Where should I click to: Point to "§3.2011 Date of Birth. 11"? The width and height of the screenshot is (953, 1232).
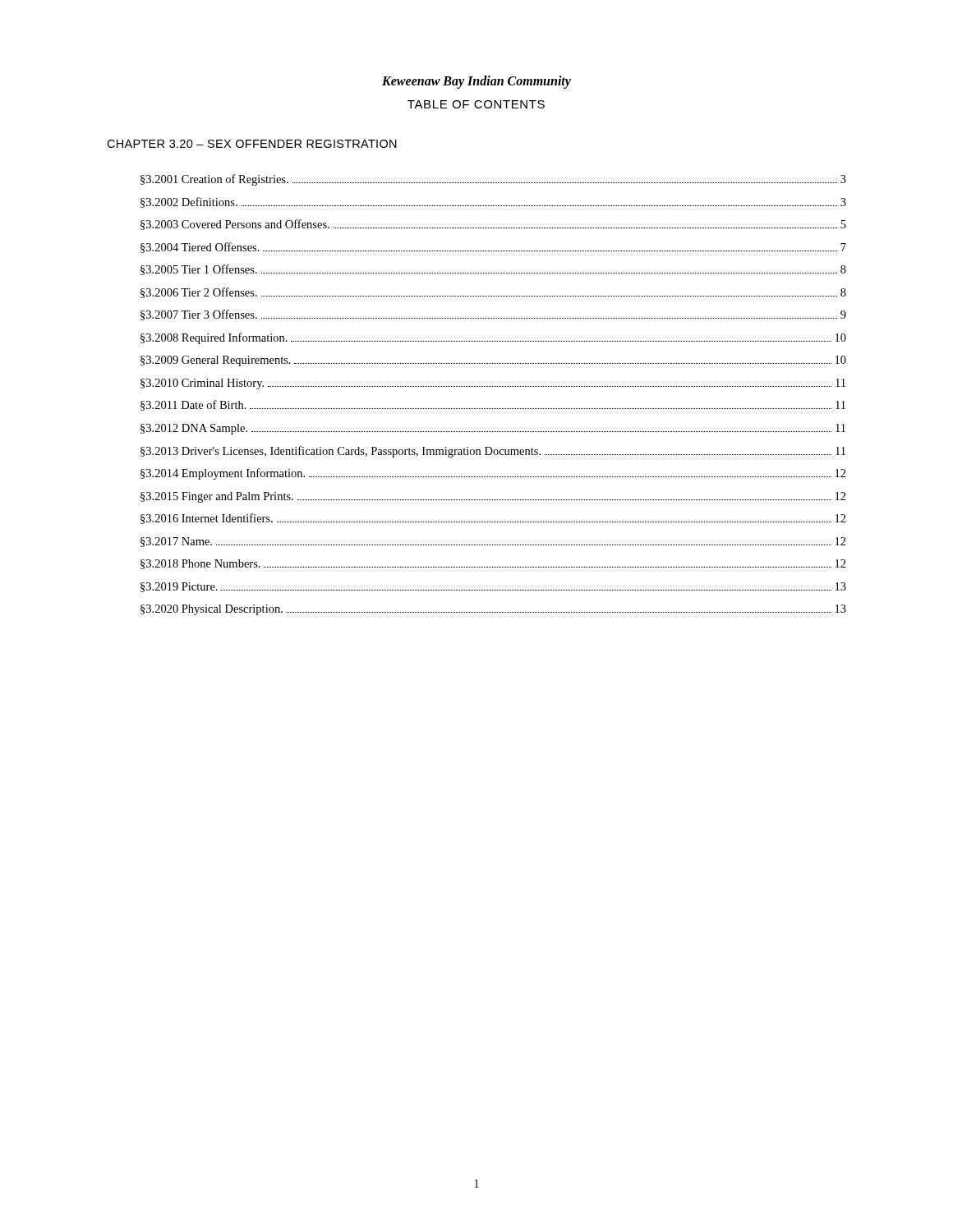coord(493,406)
